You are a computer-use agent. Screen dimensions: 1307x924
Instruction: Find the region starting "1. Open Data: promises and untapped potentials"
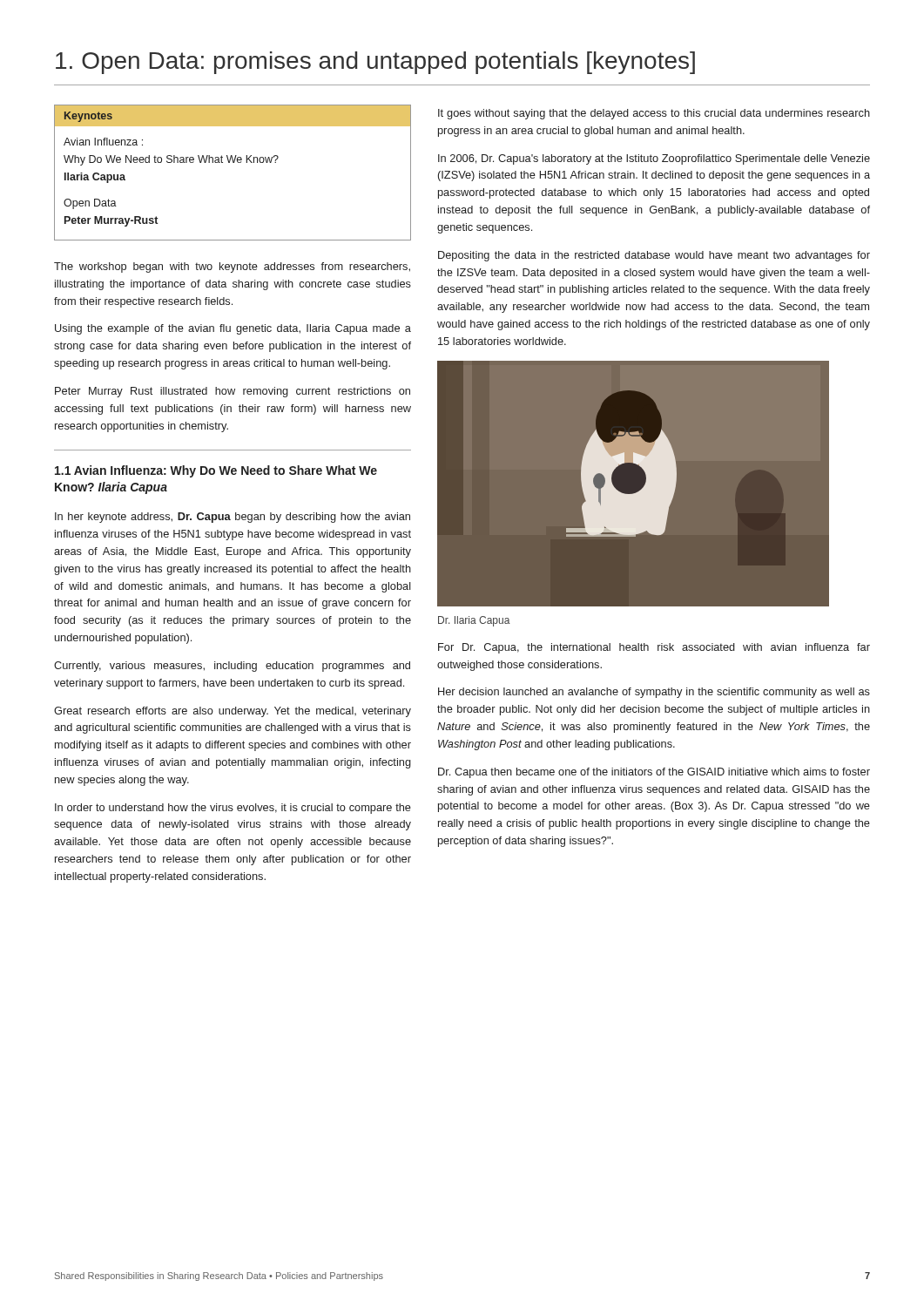click(375, 61)
